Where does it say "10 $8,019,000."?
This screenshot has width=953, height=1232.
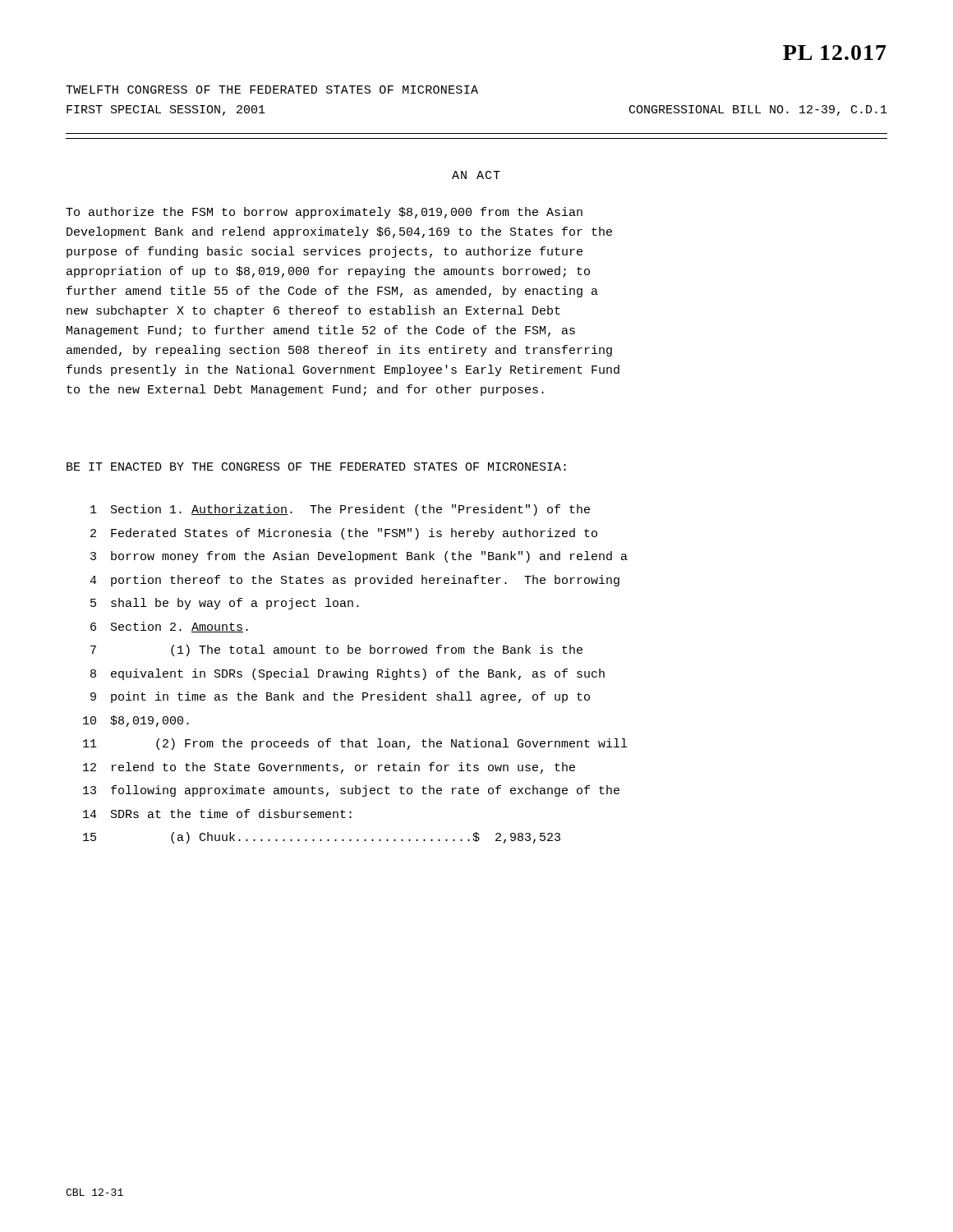point(129,722)
